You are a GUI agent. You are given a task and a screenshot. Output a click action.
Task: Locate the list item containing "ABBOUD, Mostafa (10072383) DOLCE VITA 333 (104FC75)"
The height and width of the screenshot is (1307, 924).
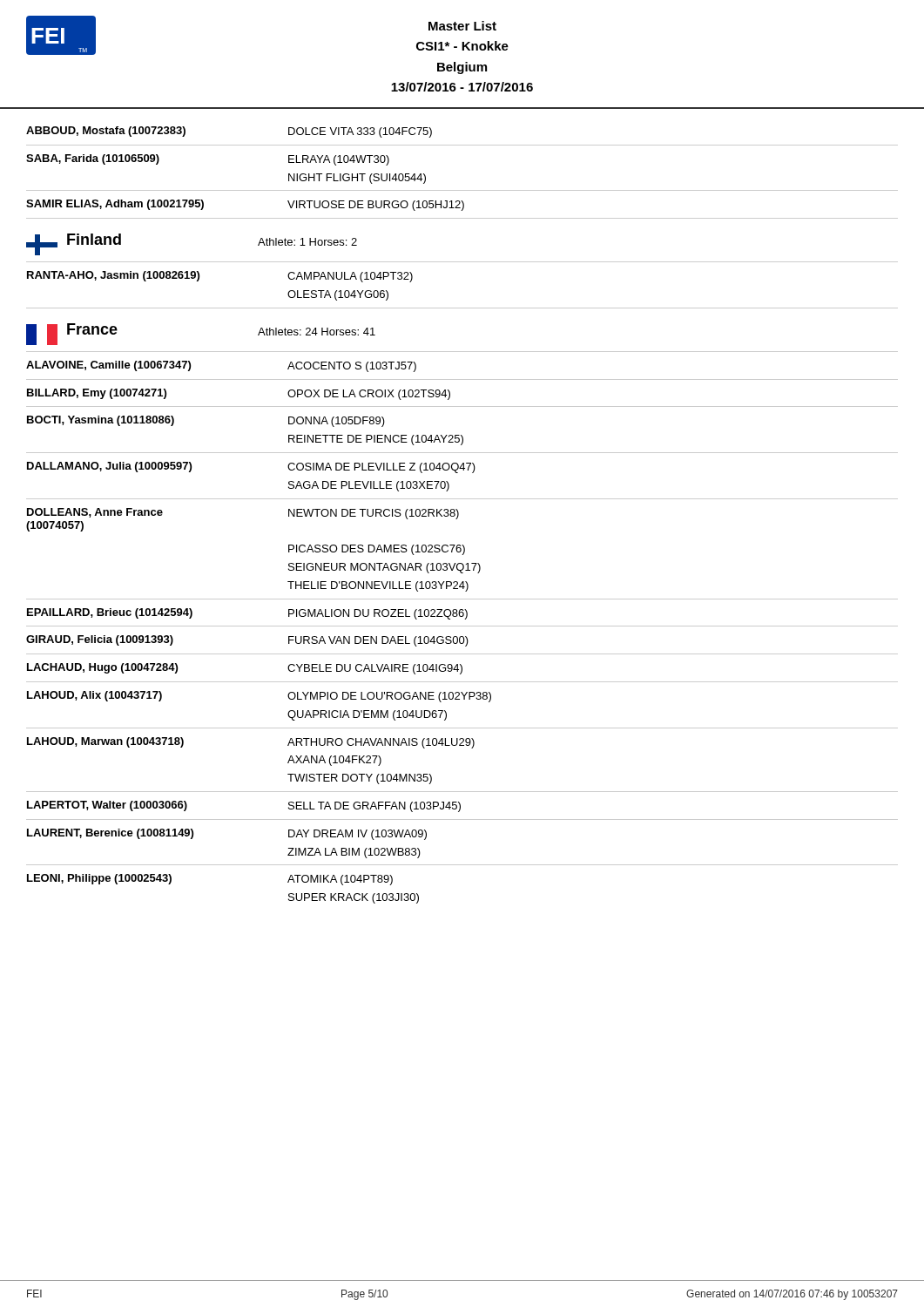pyautogui.click(x=104, y=132)
